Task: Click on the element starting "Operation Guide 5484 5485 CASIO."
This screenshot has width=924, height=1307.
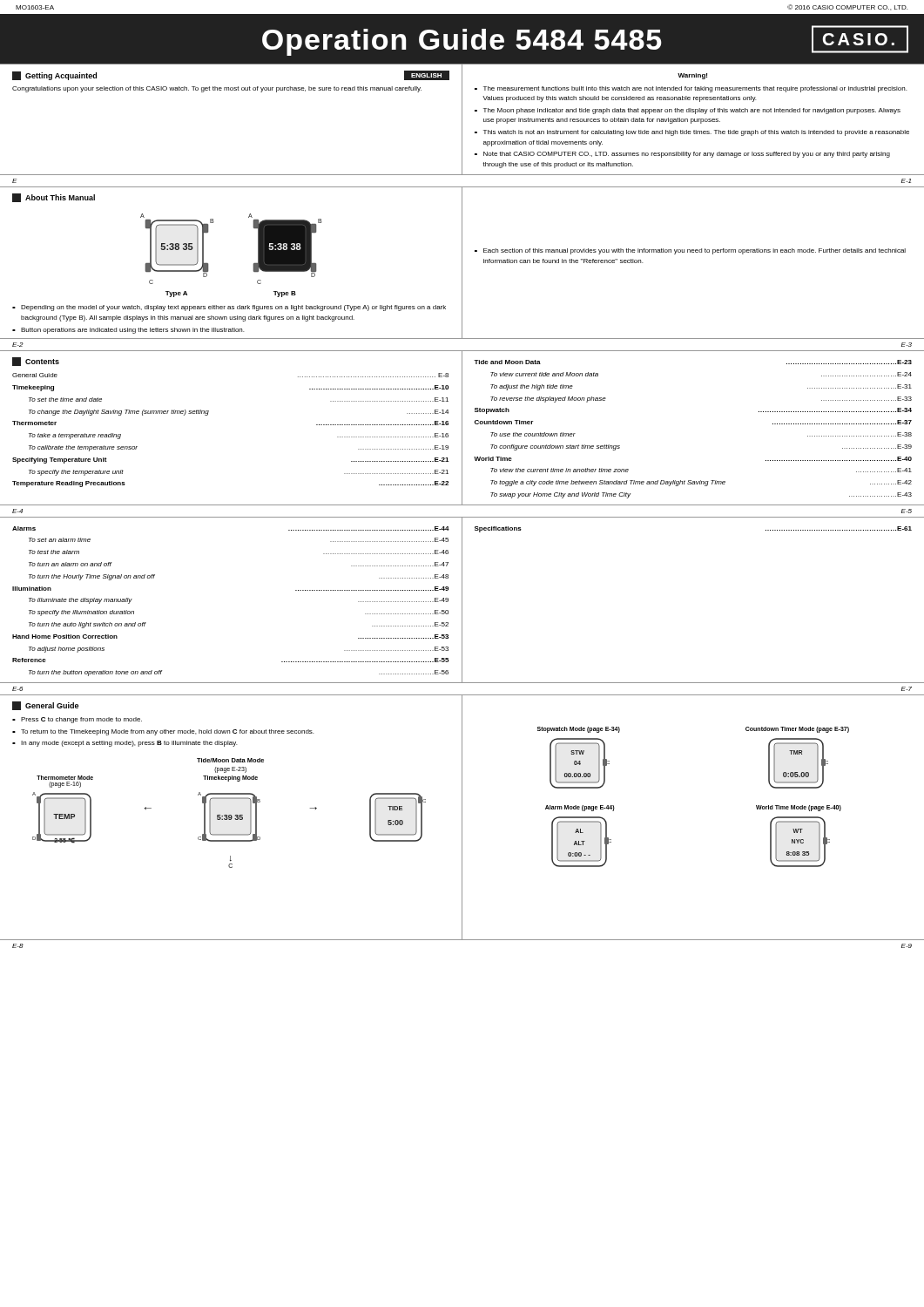Action: pyautogui.click(x=585, y=39)
